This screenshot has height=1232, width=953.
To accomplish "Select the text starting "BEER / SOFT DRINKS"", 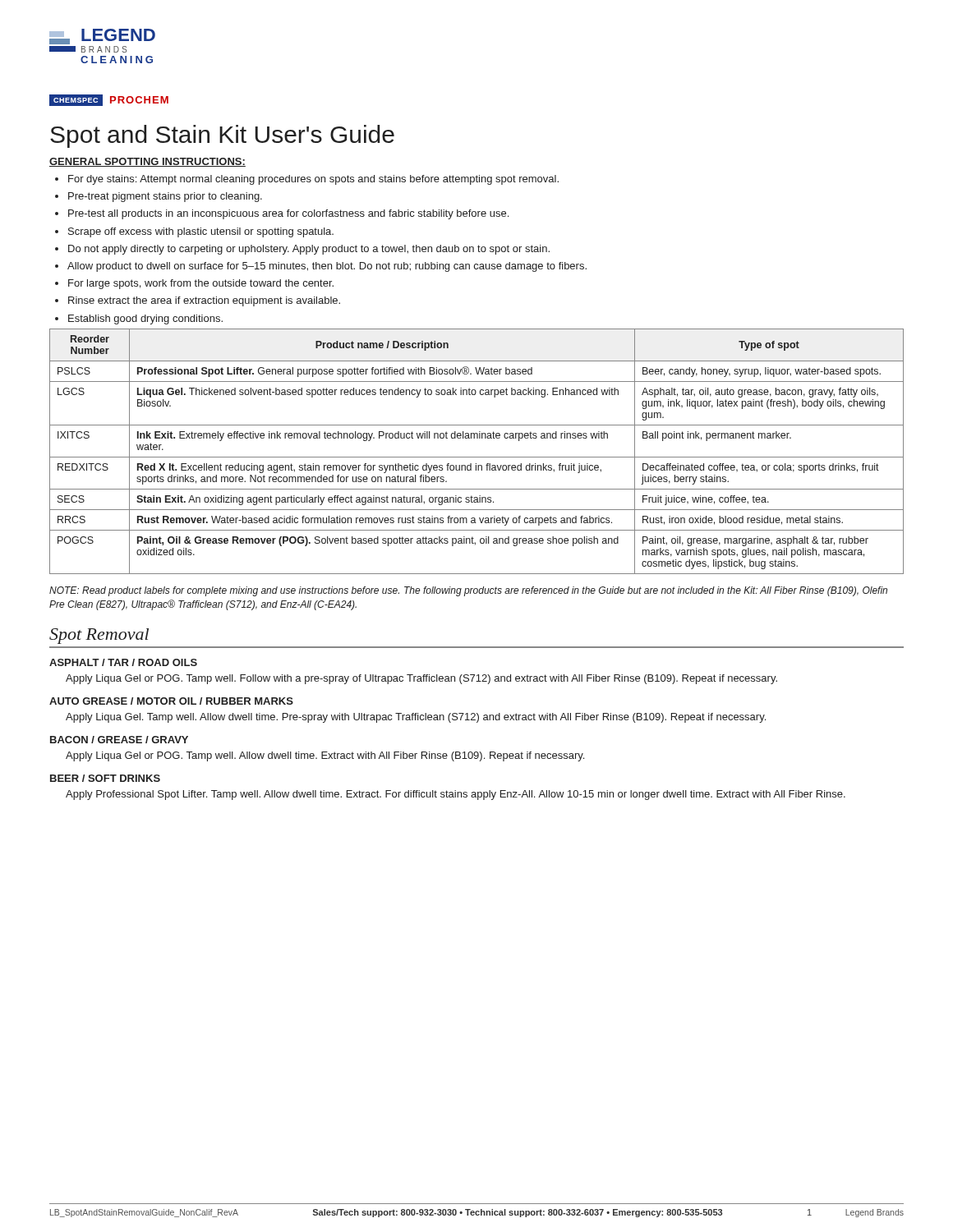I will coord(105,778).
